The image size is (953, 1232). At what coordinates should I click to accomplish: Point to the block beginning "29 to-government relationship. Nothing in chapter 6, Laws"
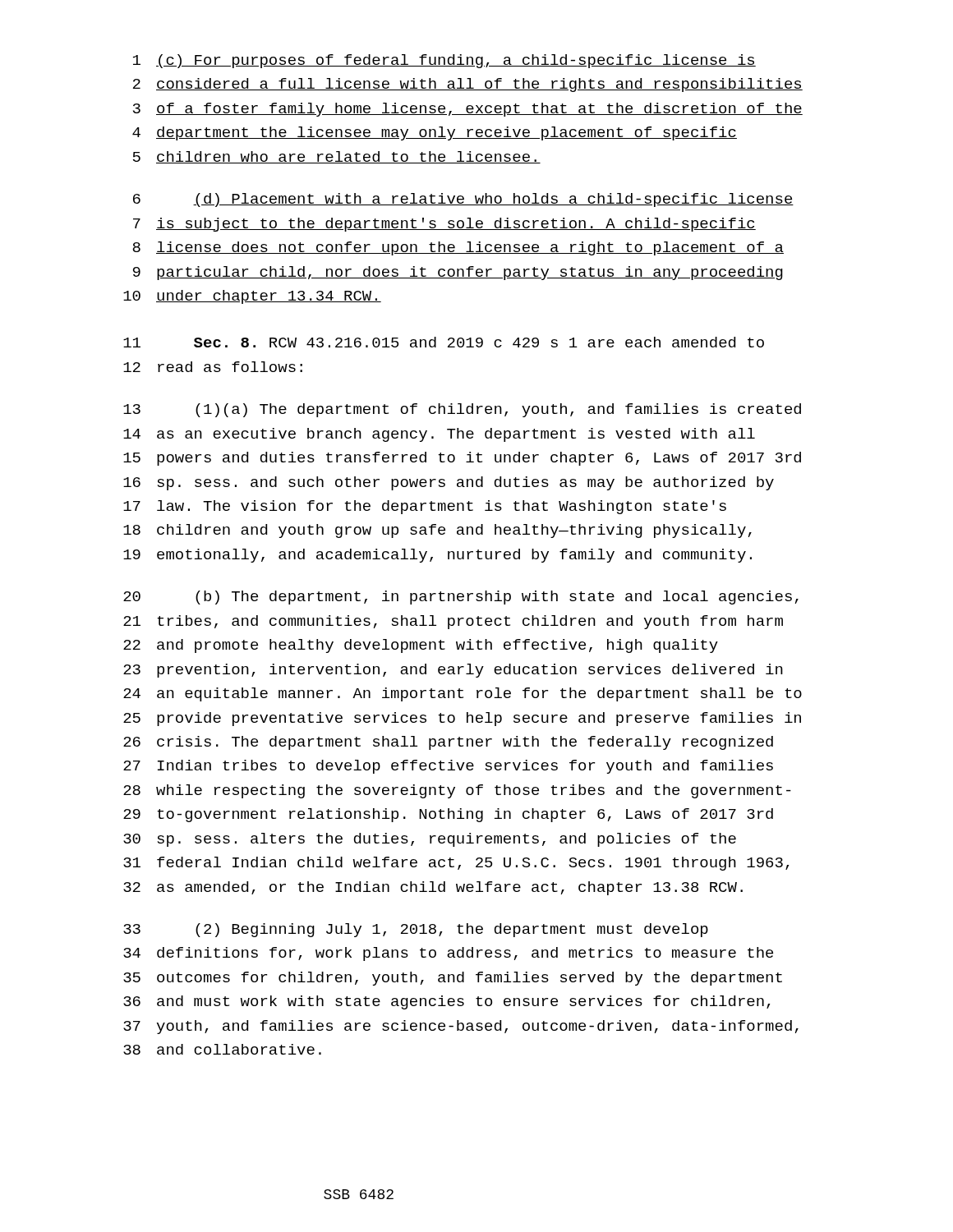point(485,816)
